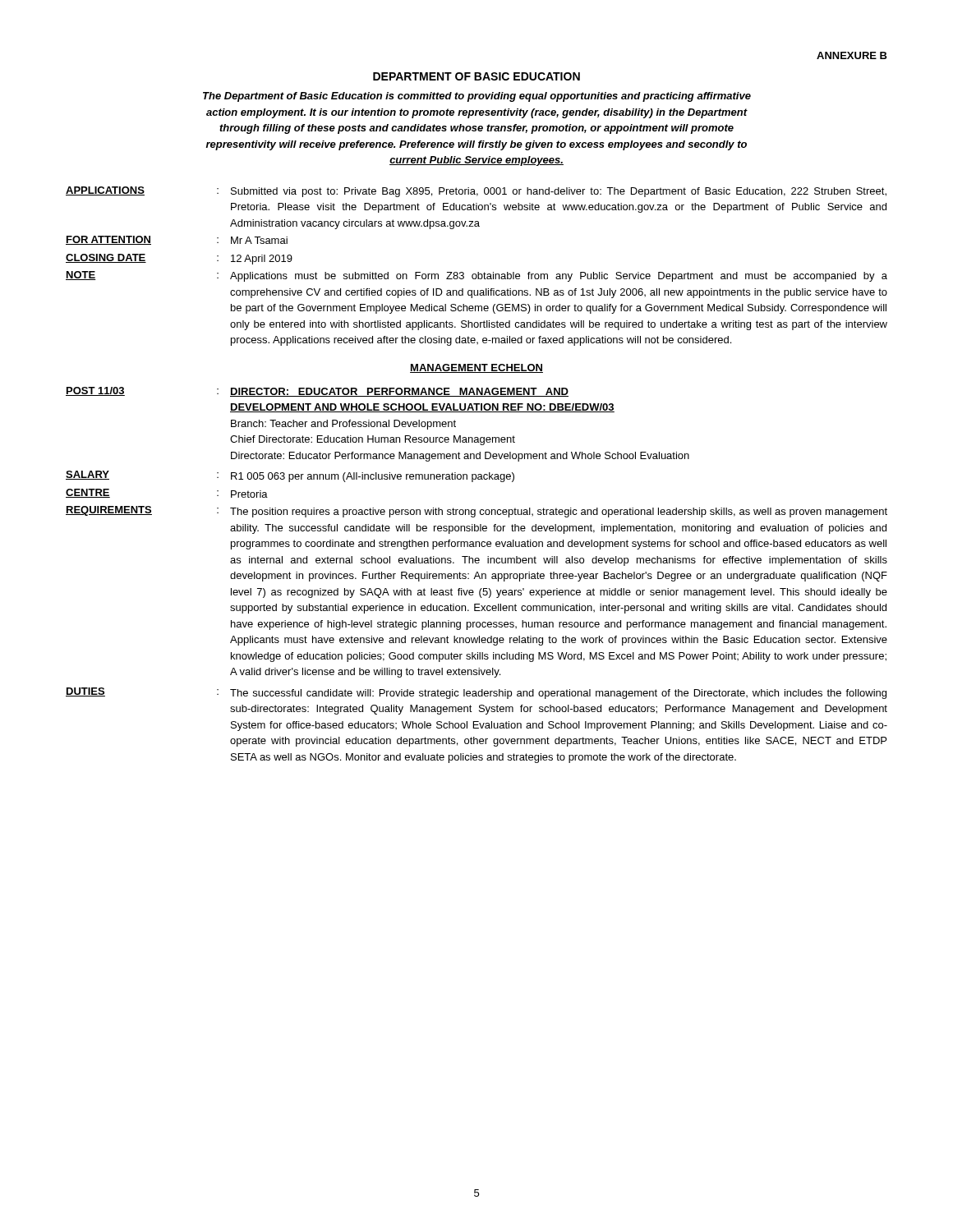Point to the block beginning "REQUIREMENTS : The position"
Viewport: 953px width, 1232px height.
(x=476, y=592)
